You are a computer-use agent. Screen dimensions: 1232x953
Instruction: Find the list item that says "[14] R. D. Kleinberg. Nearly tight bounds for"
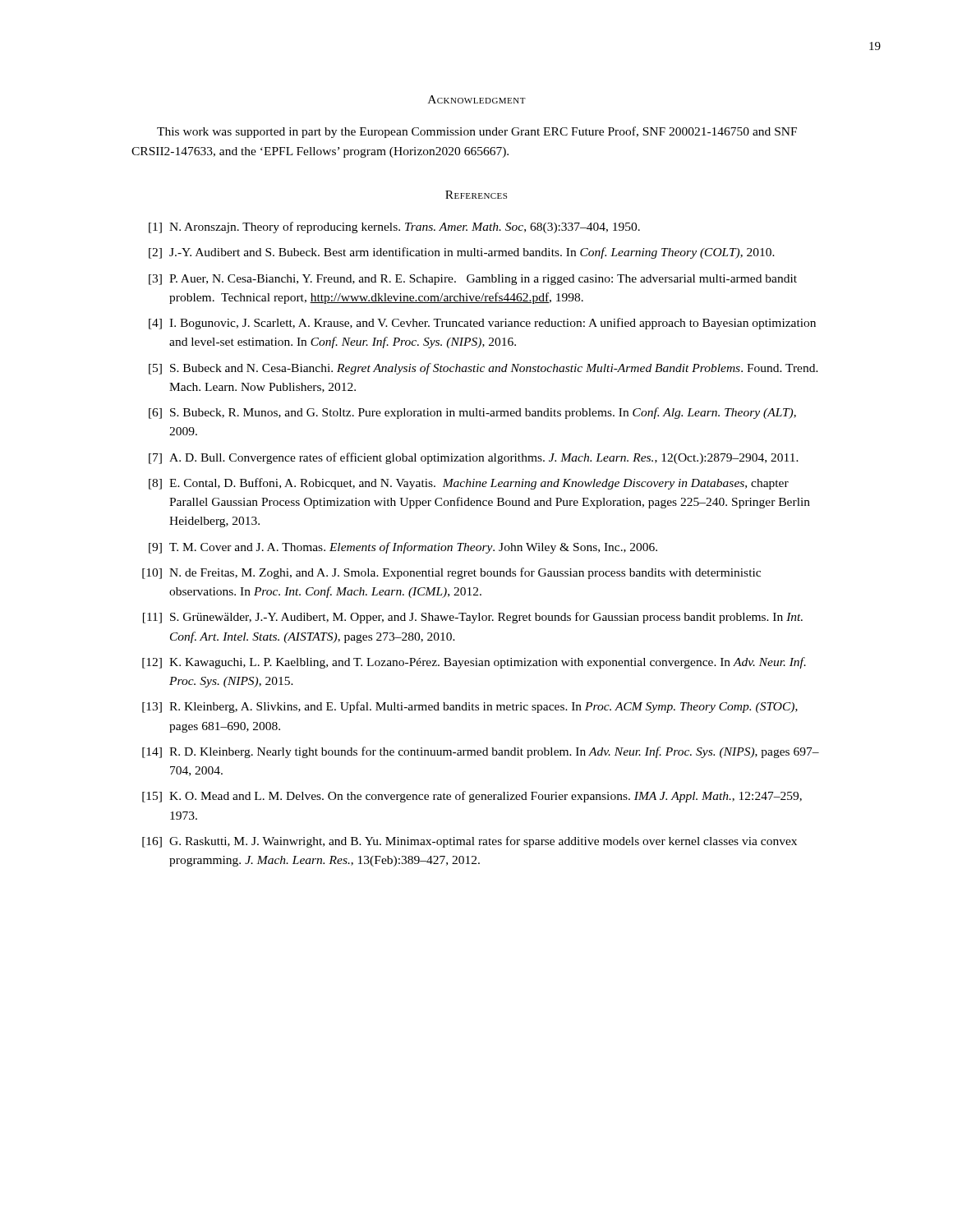point(476,761)
